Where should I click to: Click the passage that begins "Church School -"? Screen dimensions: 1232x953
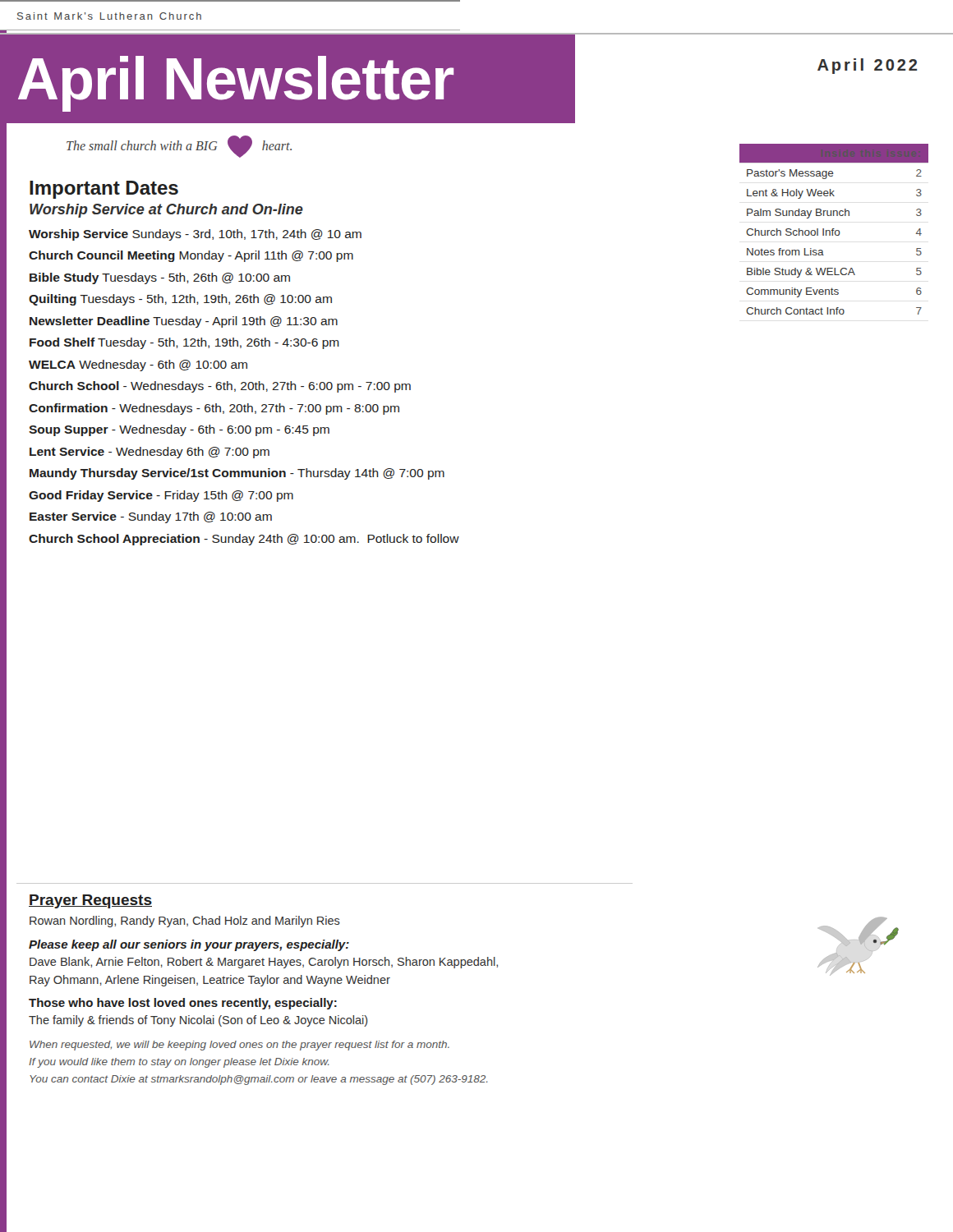point(220,386)
